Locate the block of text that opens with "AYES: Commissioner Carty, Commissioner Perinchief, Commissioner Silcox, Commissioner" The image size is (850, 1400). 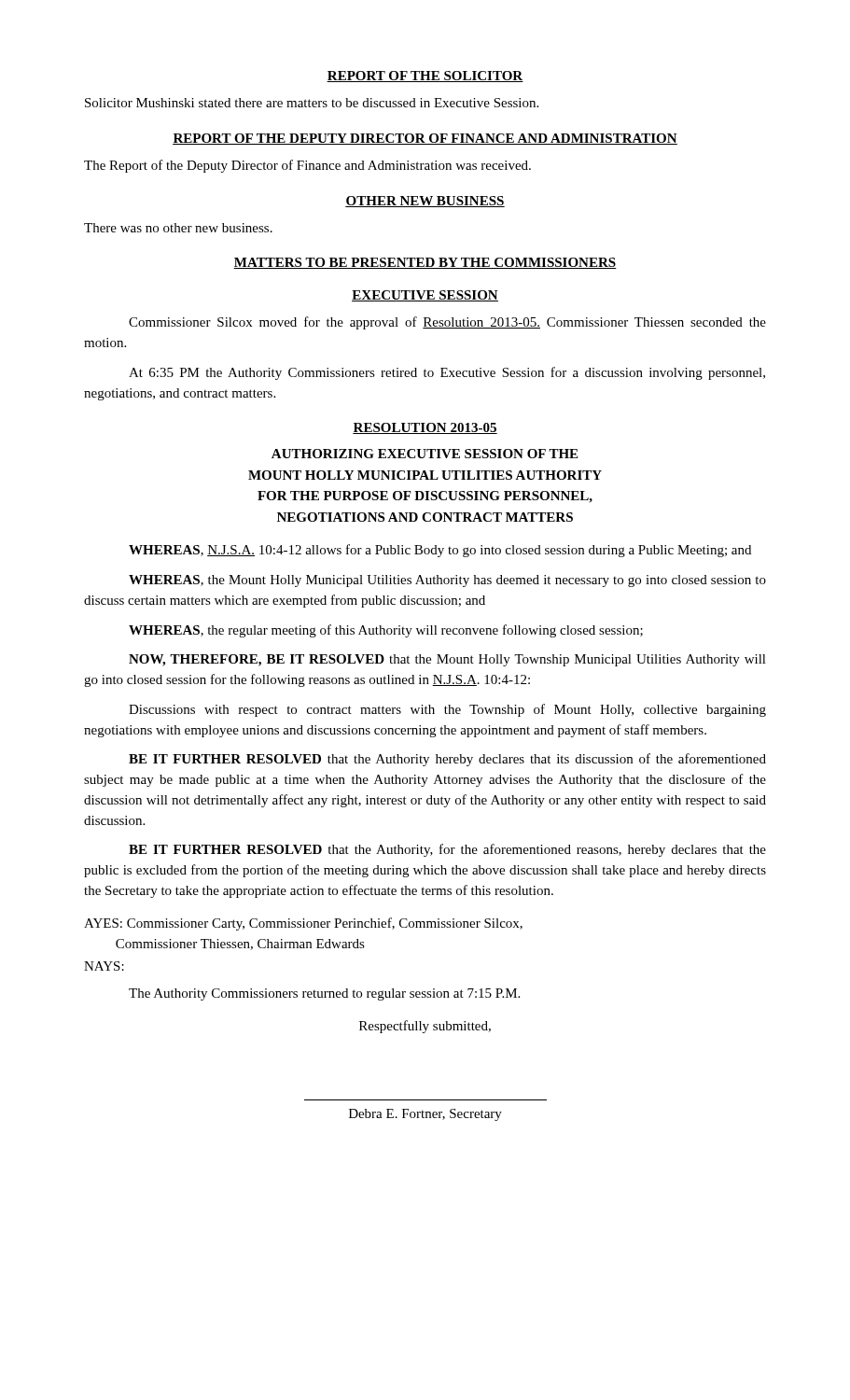[x=303, y=933]
